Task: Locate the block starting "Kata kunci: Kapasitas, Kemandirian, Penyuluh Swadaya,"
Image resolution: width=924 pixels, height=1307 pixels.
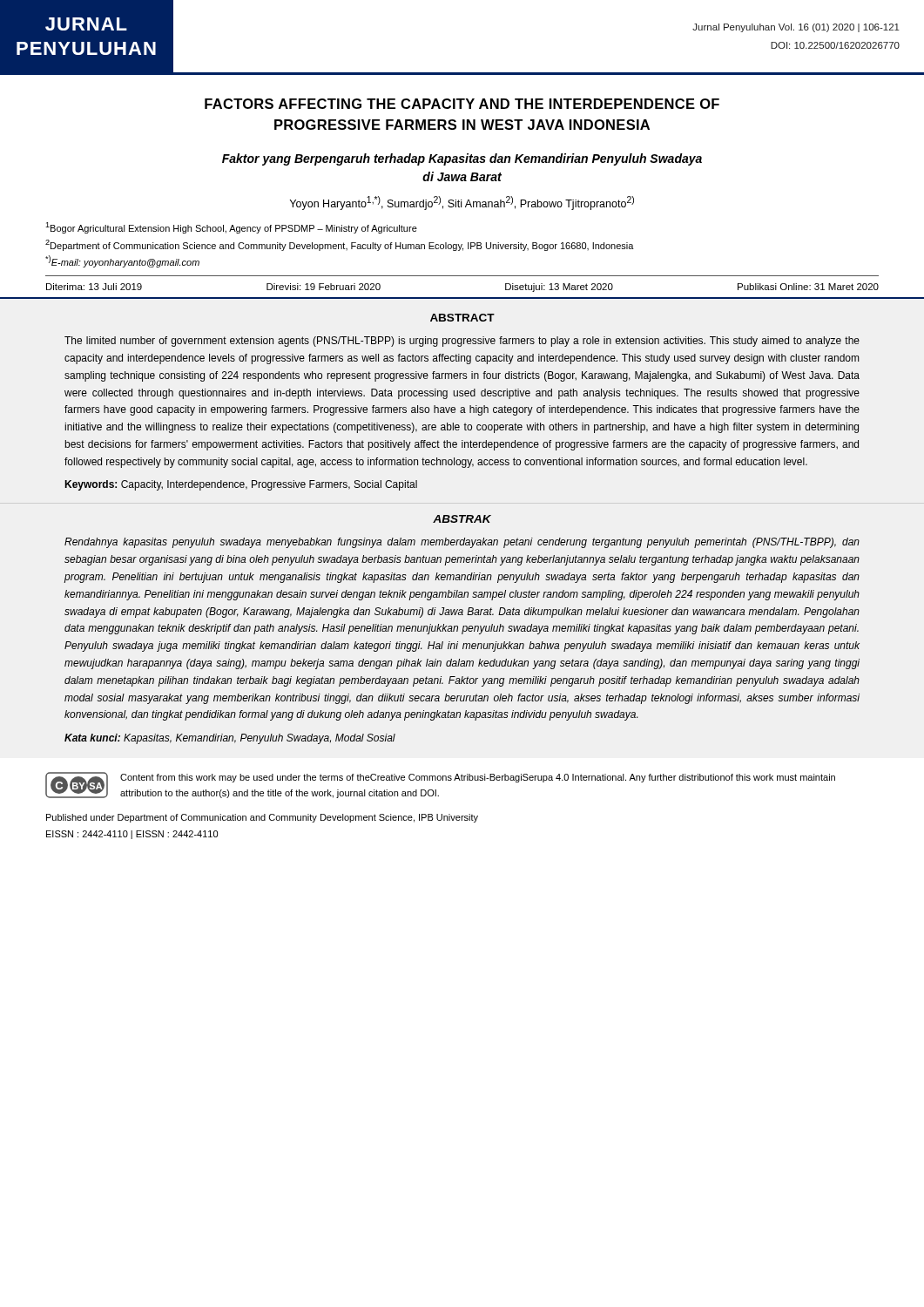Action: point(230,738)
